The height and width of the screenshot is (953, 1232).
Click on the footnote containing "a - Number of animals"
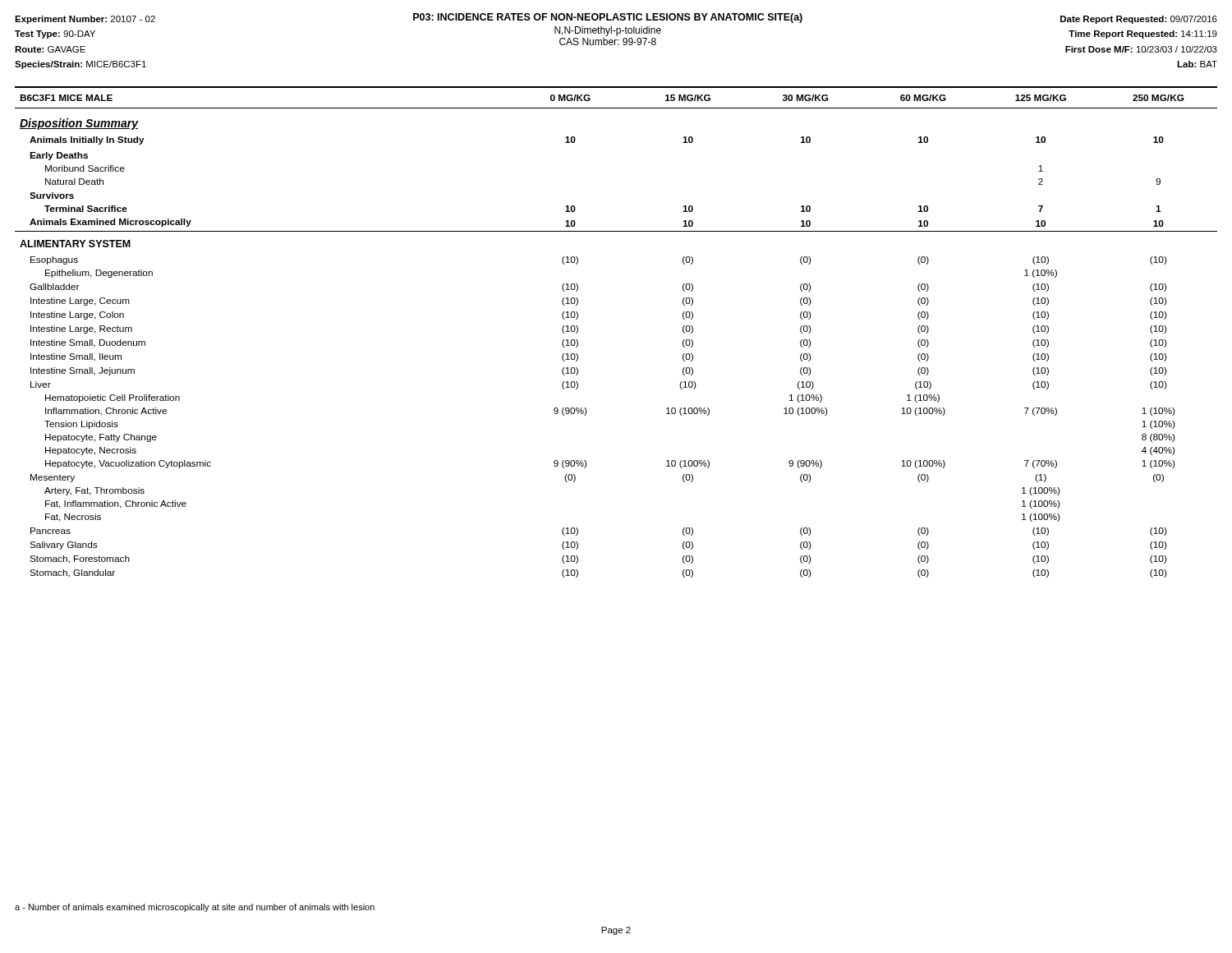pos(195,907)
